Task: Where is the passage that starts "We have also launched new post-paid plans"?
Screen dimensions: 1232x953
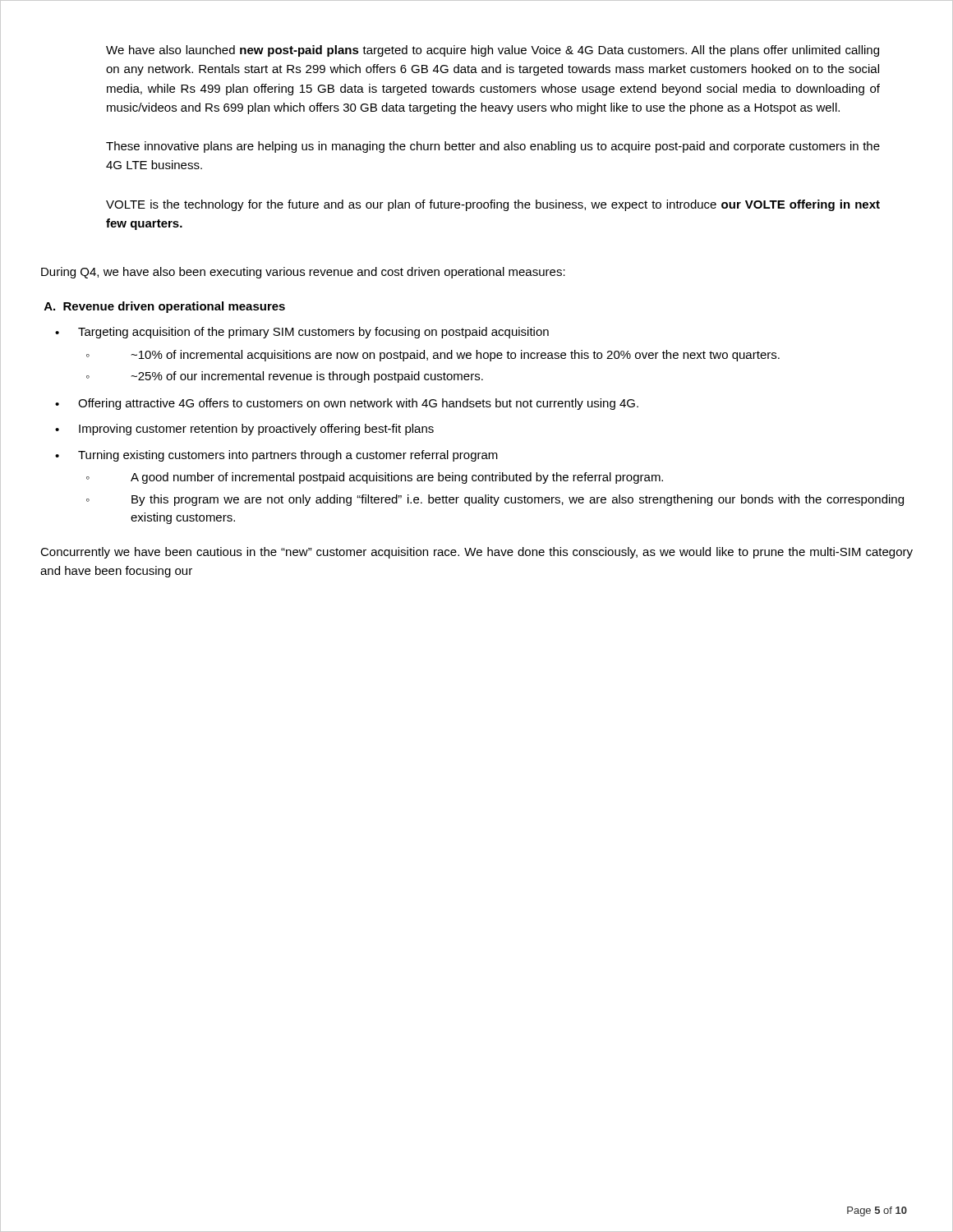Action: coord(493,78)
